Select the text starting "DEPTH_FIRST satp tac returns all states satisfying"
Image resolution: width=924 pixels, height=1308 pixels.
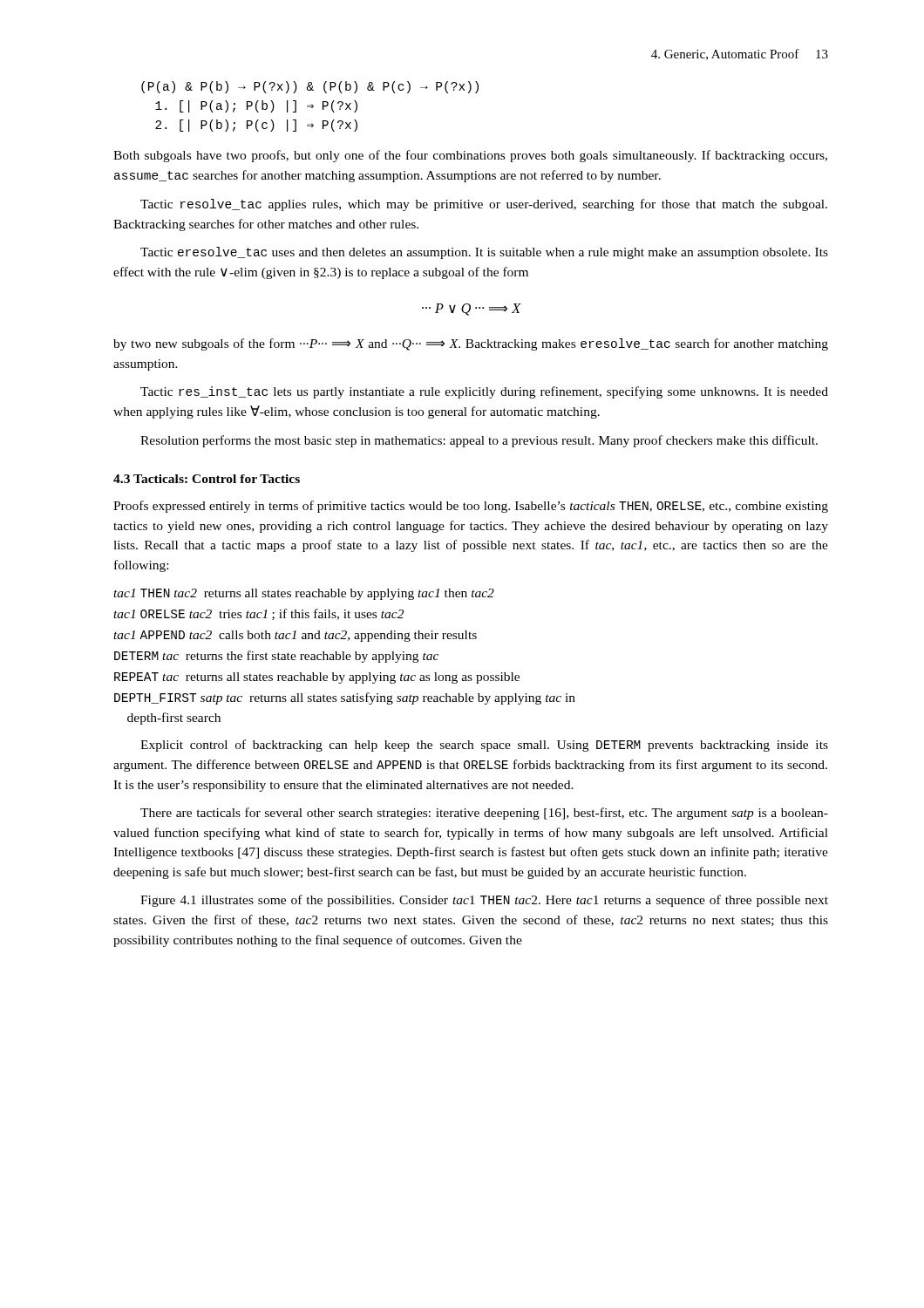click(x=344, y=707)
